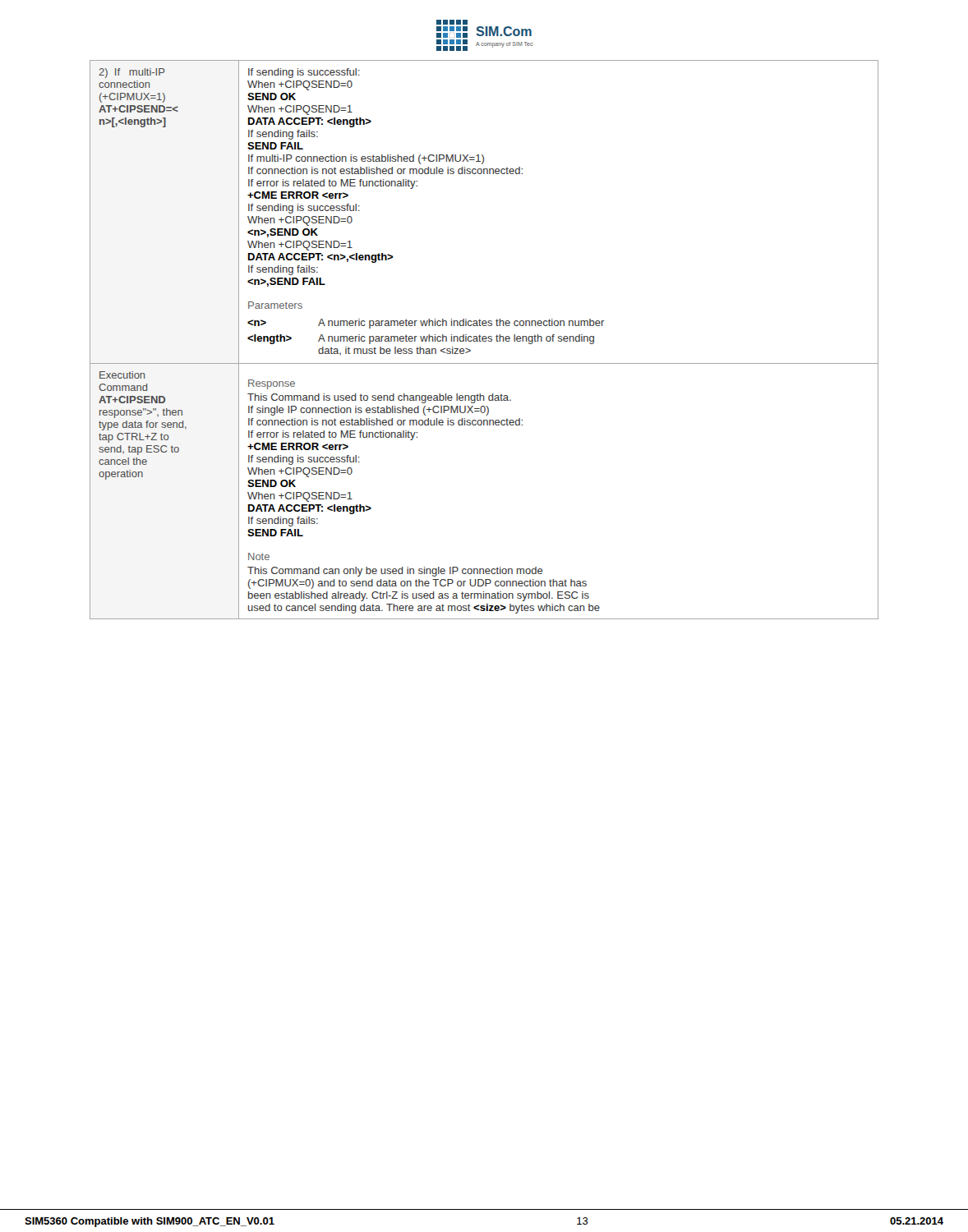Image resolution: width=968 pixels, height=1232 pixels.
Task: Select the table that reads "2) If multi-IP connection"
Action: [484, 340]
